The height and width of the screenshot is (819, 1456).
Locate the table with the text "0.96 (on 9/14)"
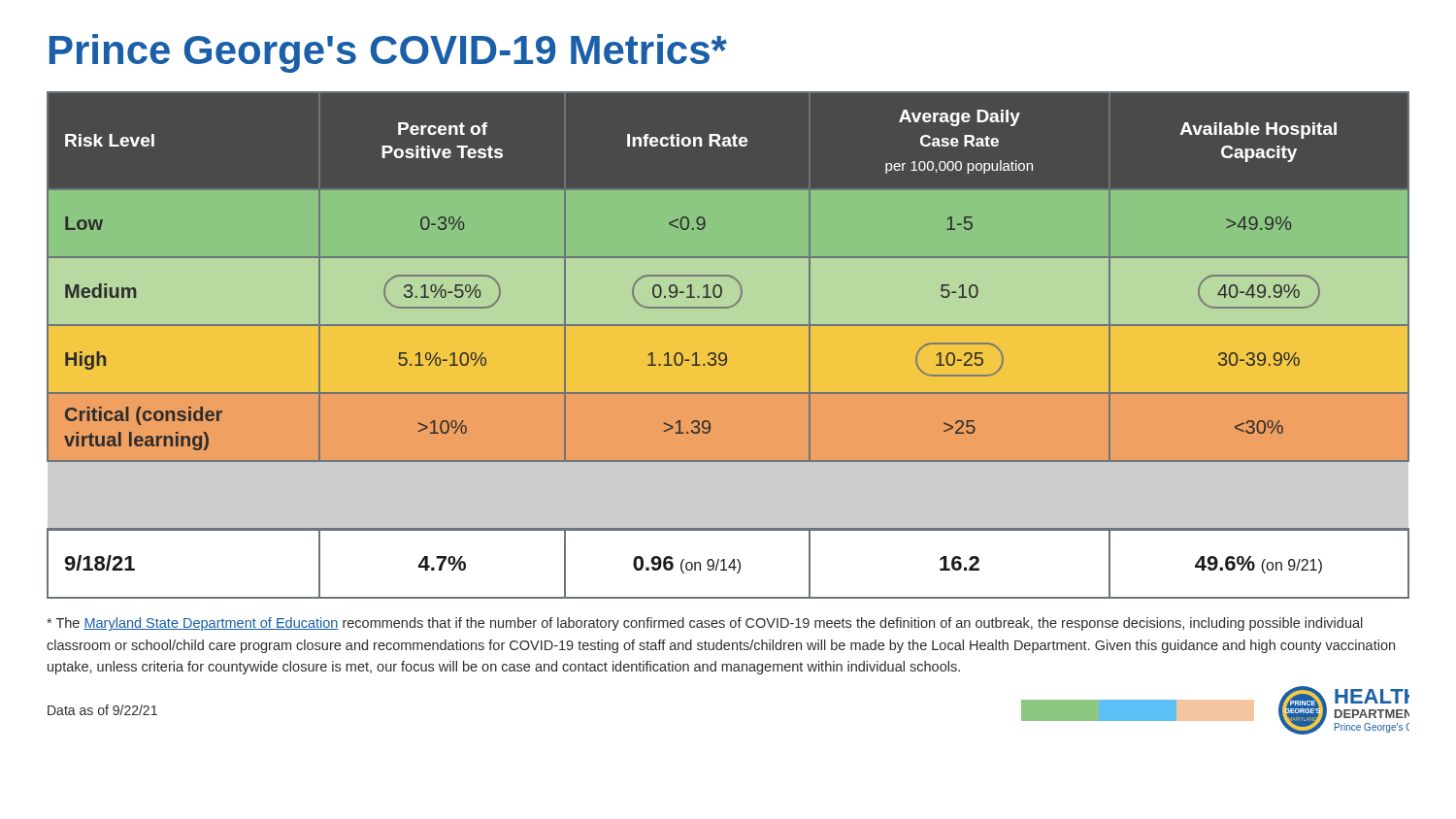coord(728,345)
